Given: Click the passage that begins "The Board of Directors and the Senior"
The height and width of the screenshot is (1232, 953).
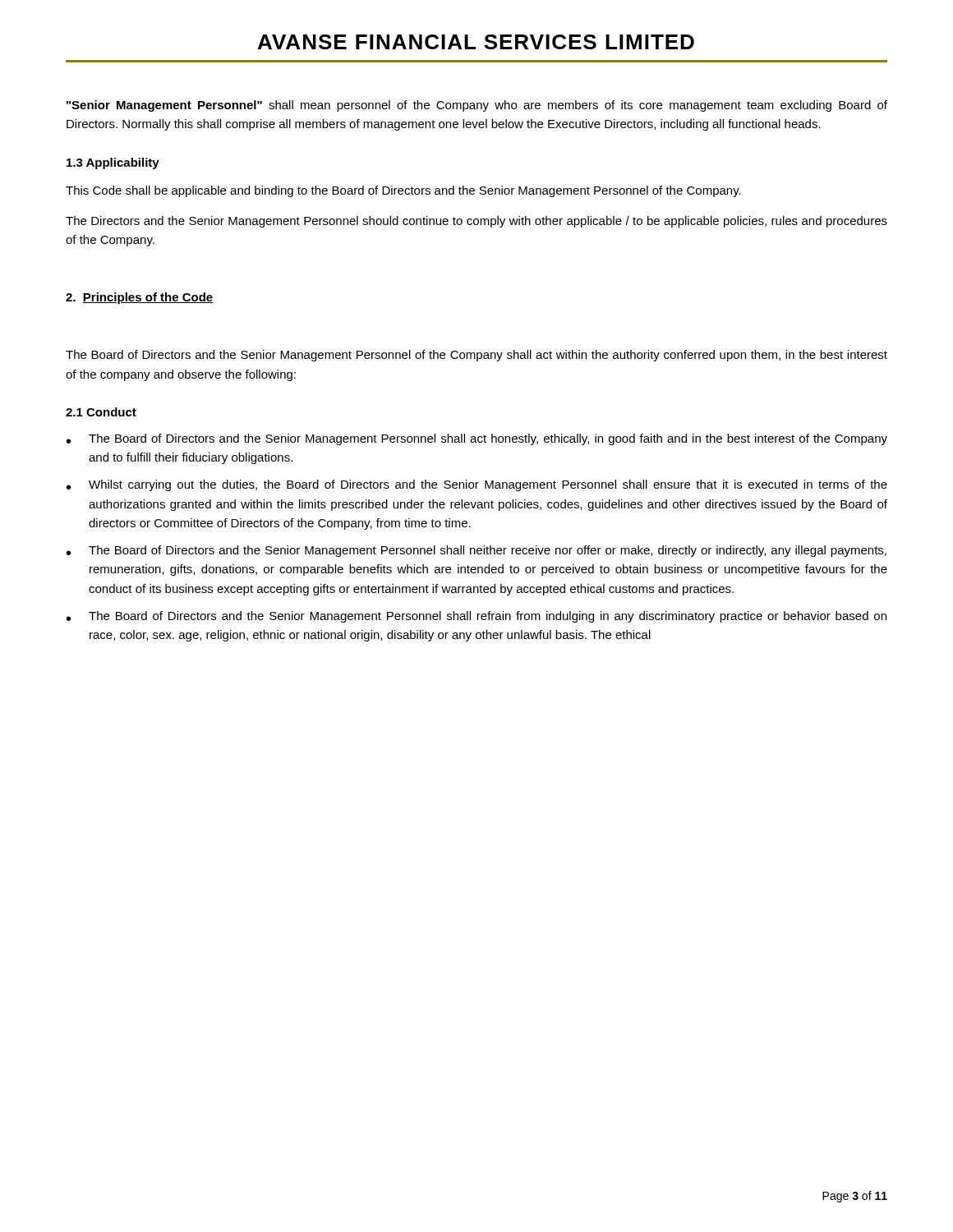Looking at the screenshot, I should (476, 364).
